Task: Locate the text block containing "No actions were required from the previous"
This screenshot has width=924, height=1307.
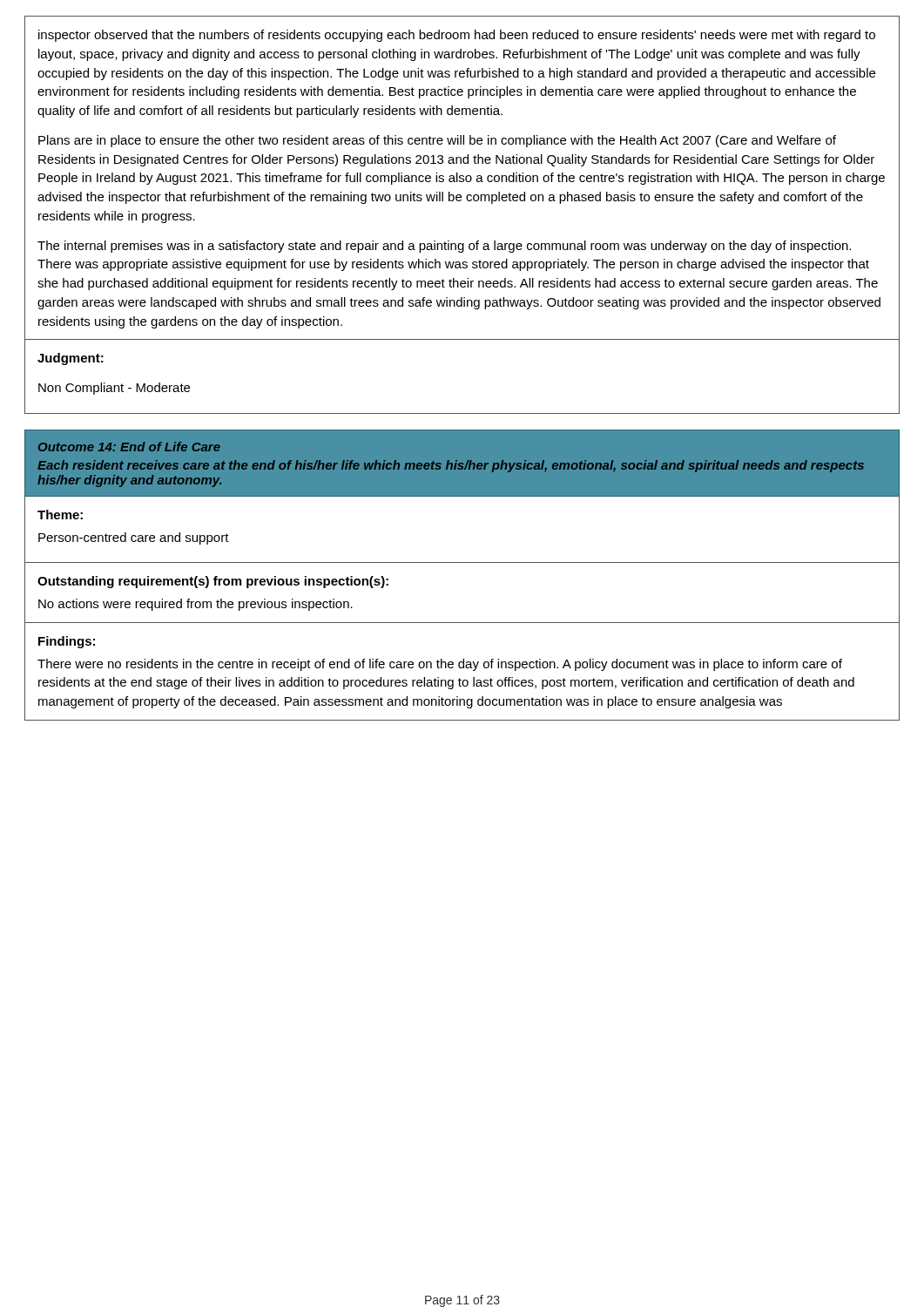Action: [195, 603]
